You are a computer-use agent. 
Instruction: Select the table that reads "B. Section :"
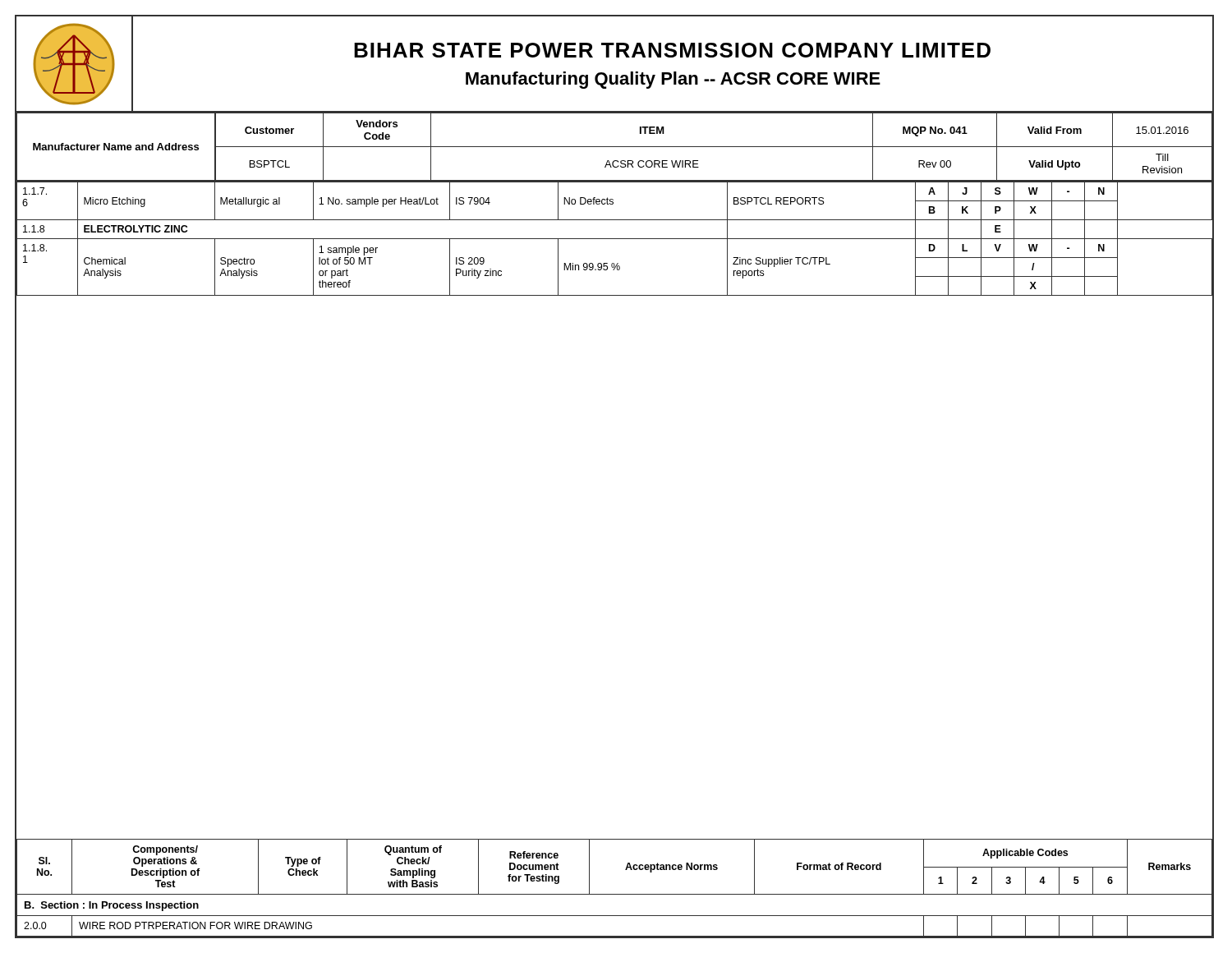tap(614, 888)
